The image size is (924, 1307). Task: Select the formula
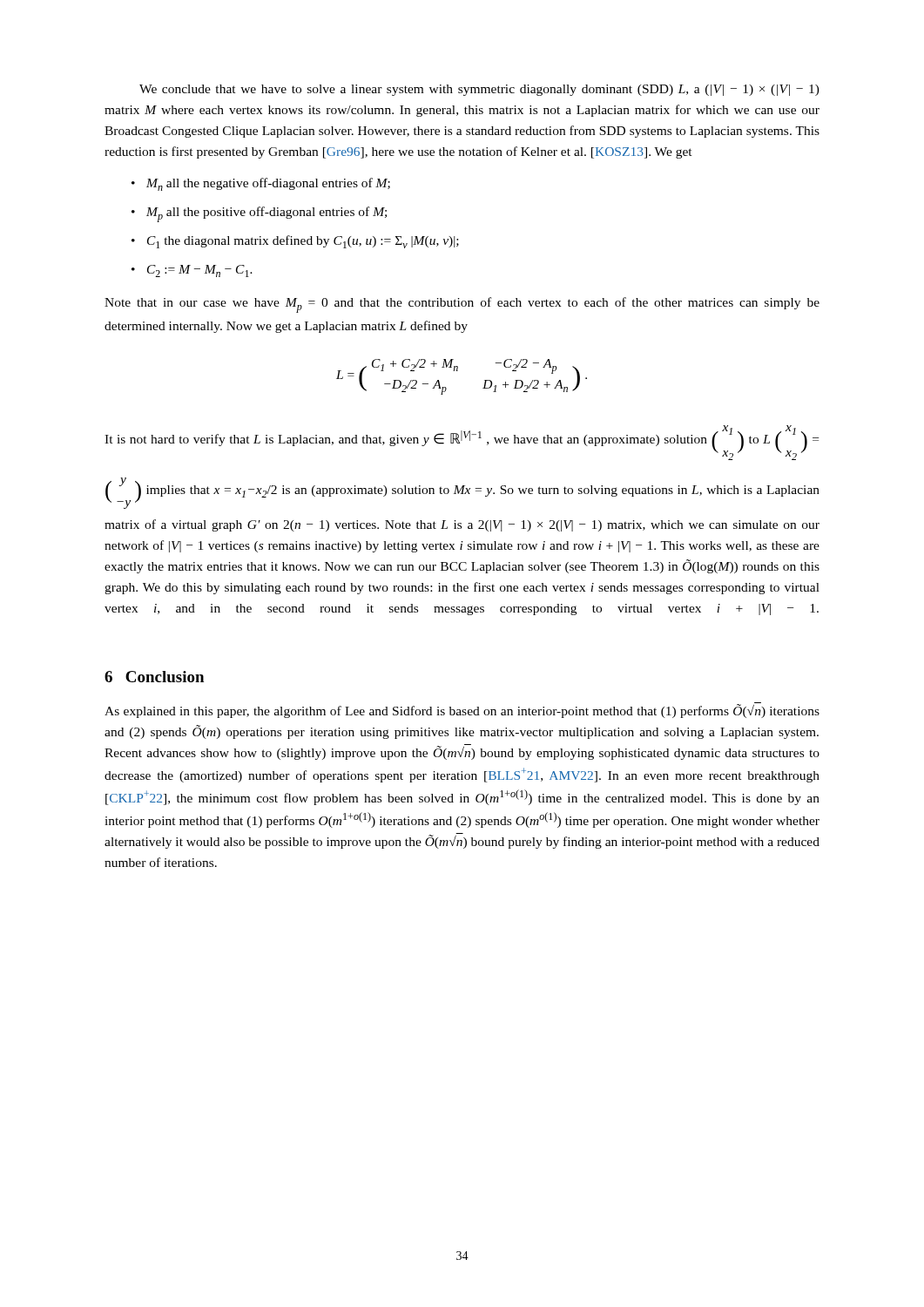click(x=462, y=376)
